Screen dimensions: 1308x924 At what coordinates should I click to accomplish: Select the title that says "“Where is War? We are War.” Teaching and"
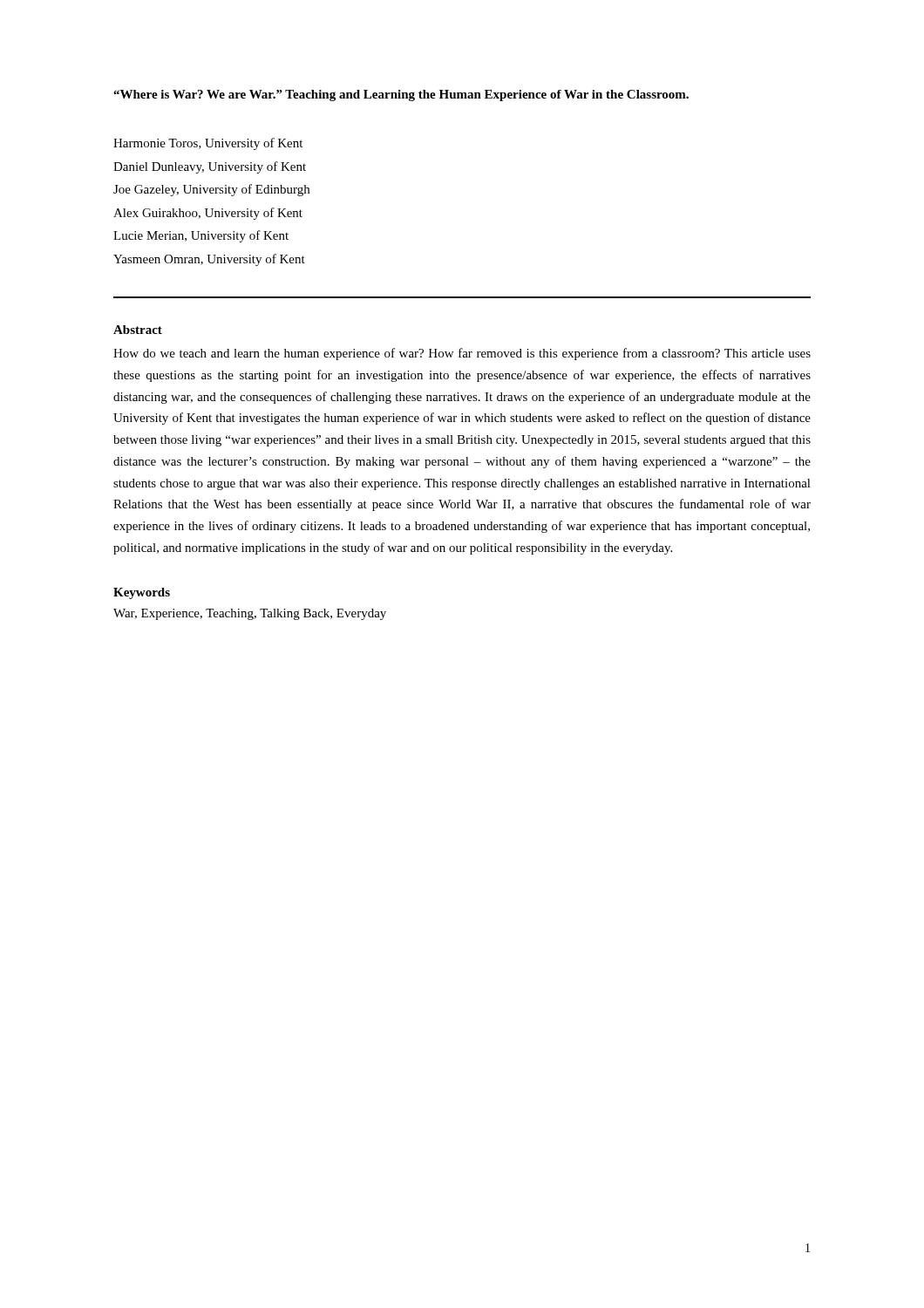[401, 94]
